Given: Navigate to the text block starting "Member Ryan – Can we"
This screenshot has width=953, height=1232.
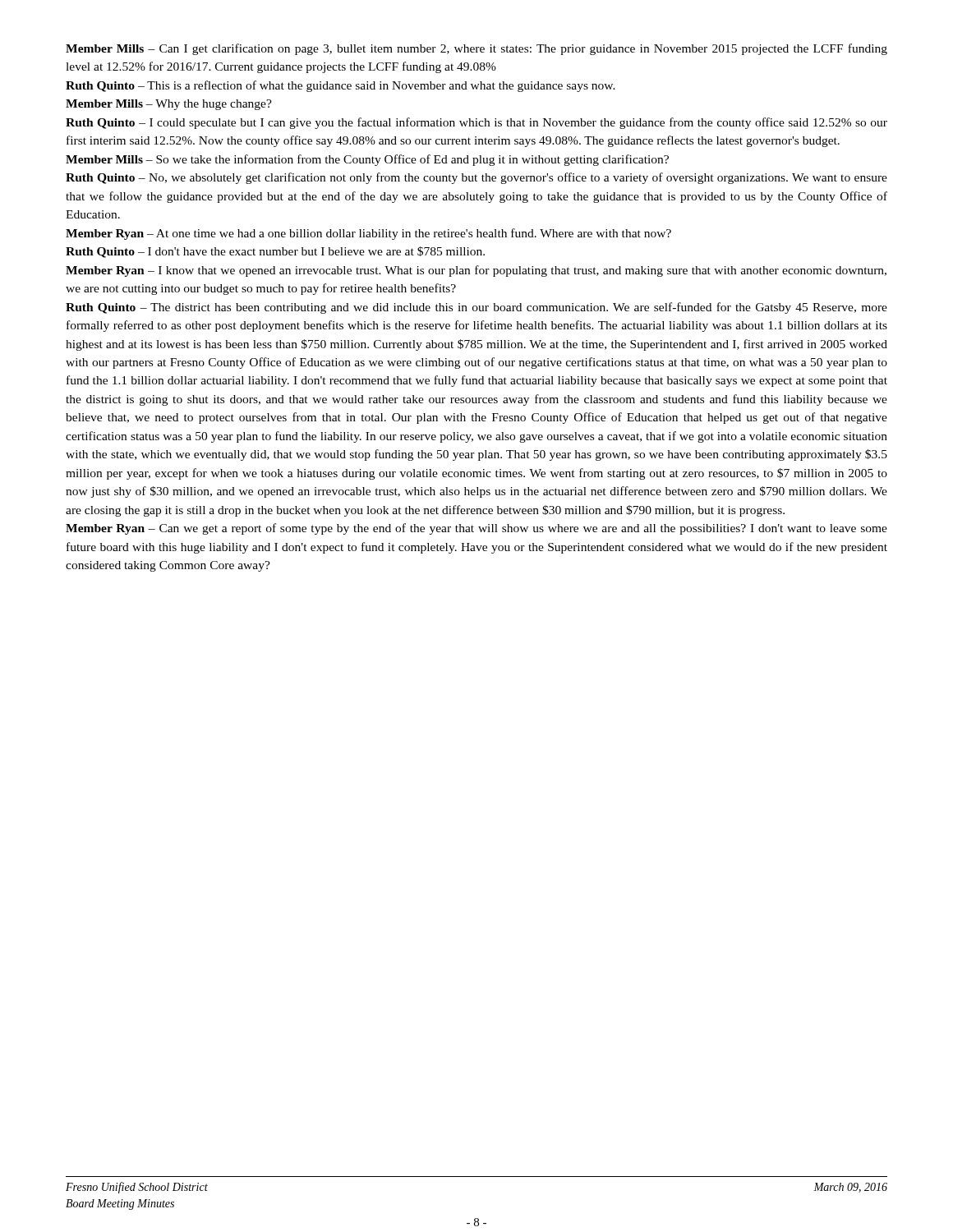Looking at the screenshot, I should pyautogui.click(x=476, y=546).
